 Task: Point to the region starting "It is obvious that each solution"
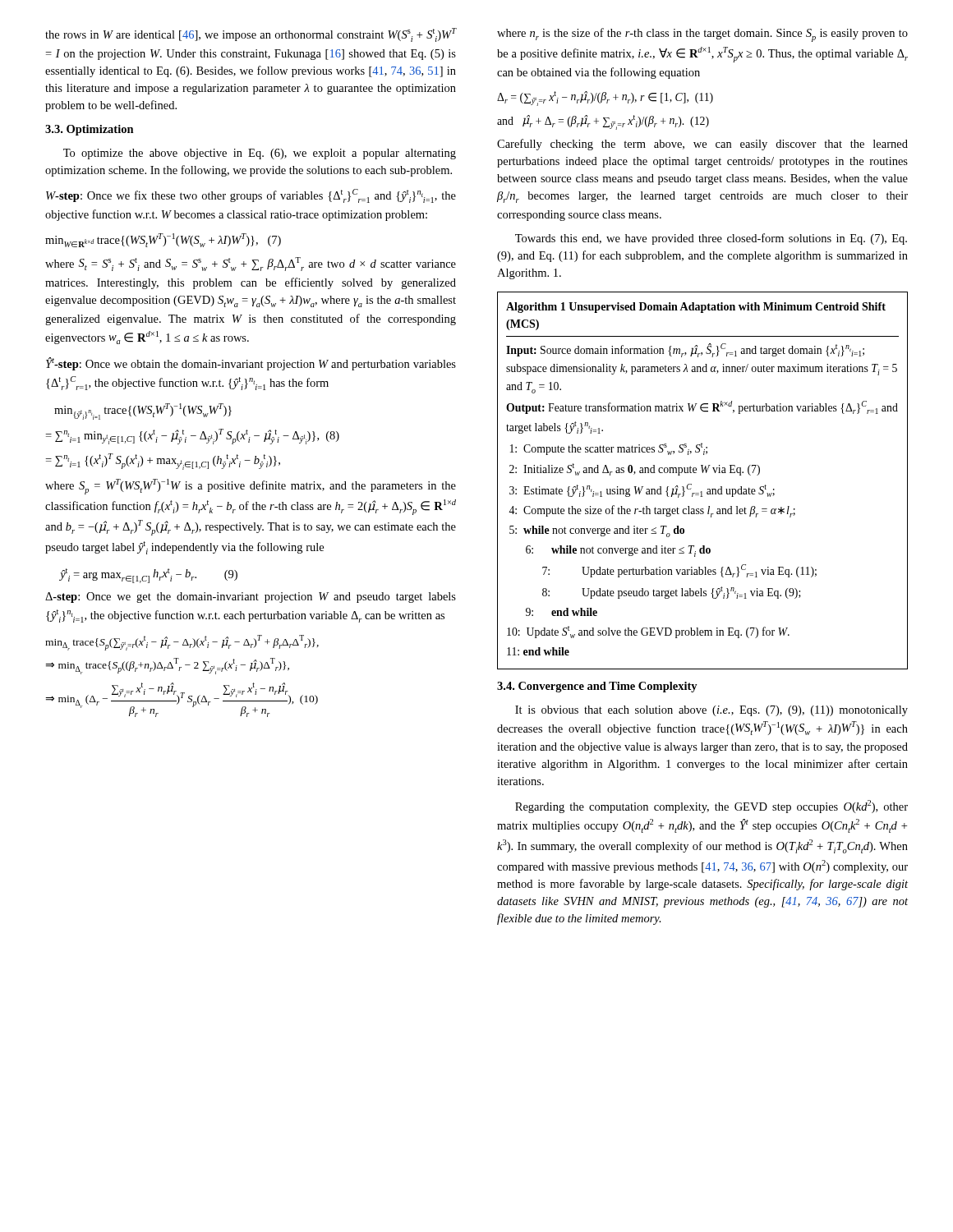click(702, 814)
